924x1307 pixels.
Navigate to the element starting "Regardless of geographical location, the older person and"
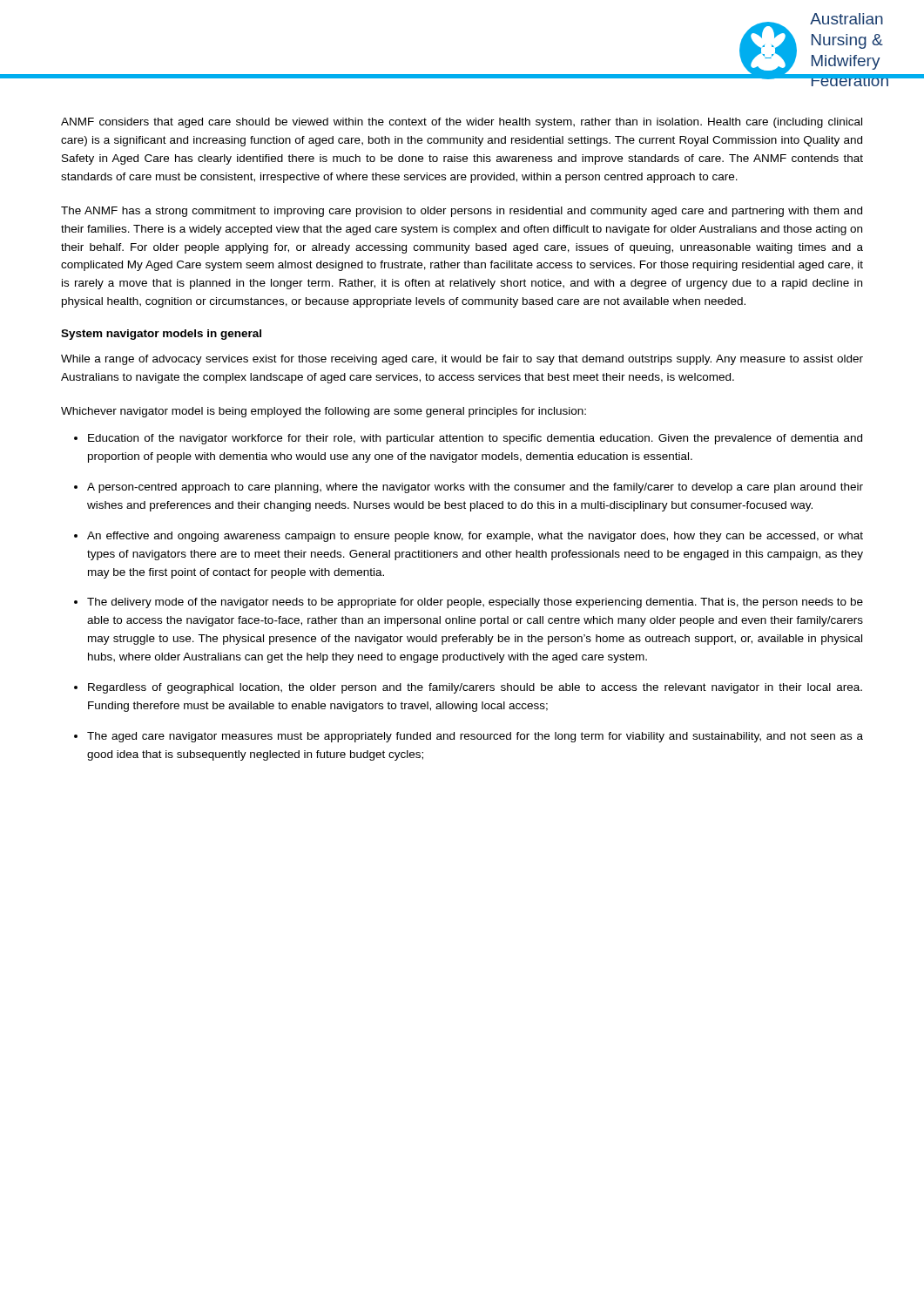[475, 696]
